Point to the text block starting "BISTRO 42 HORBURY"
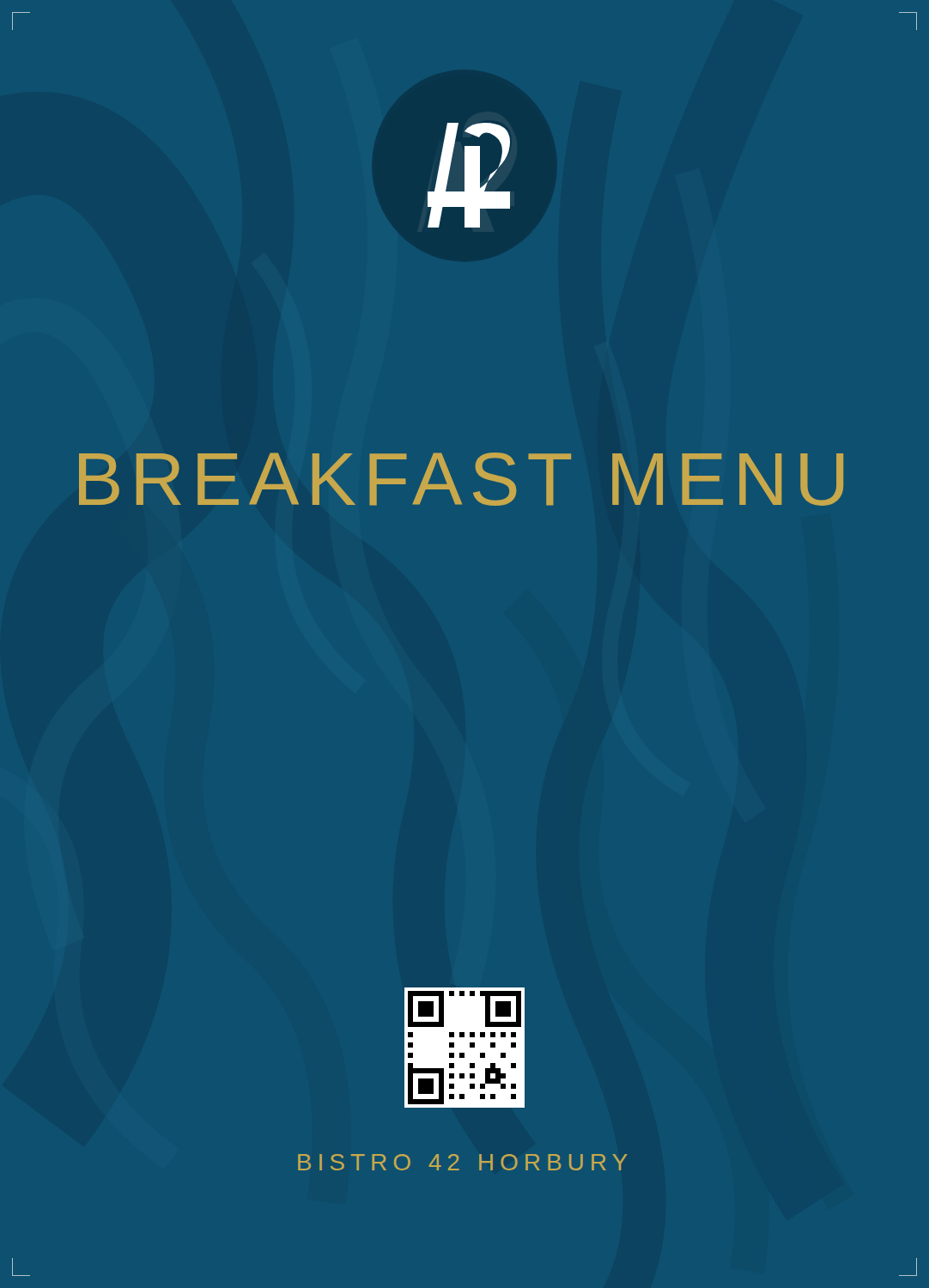The height and width of the screenshot is (1288, 929). [464, 1163]
